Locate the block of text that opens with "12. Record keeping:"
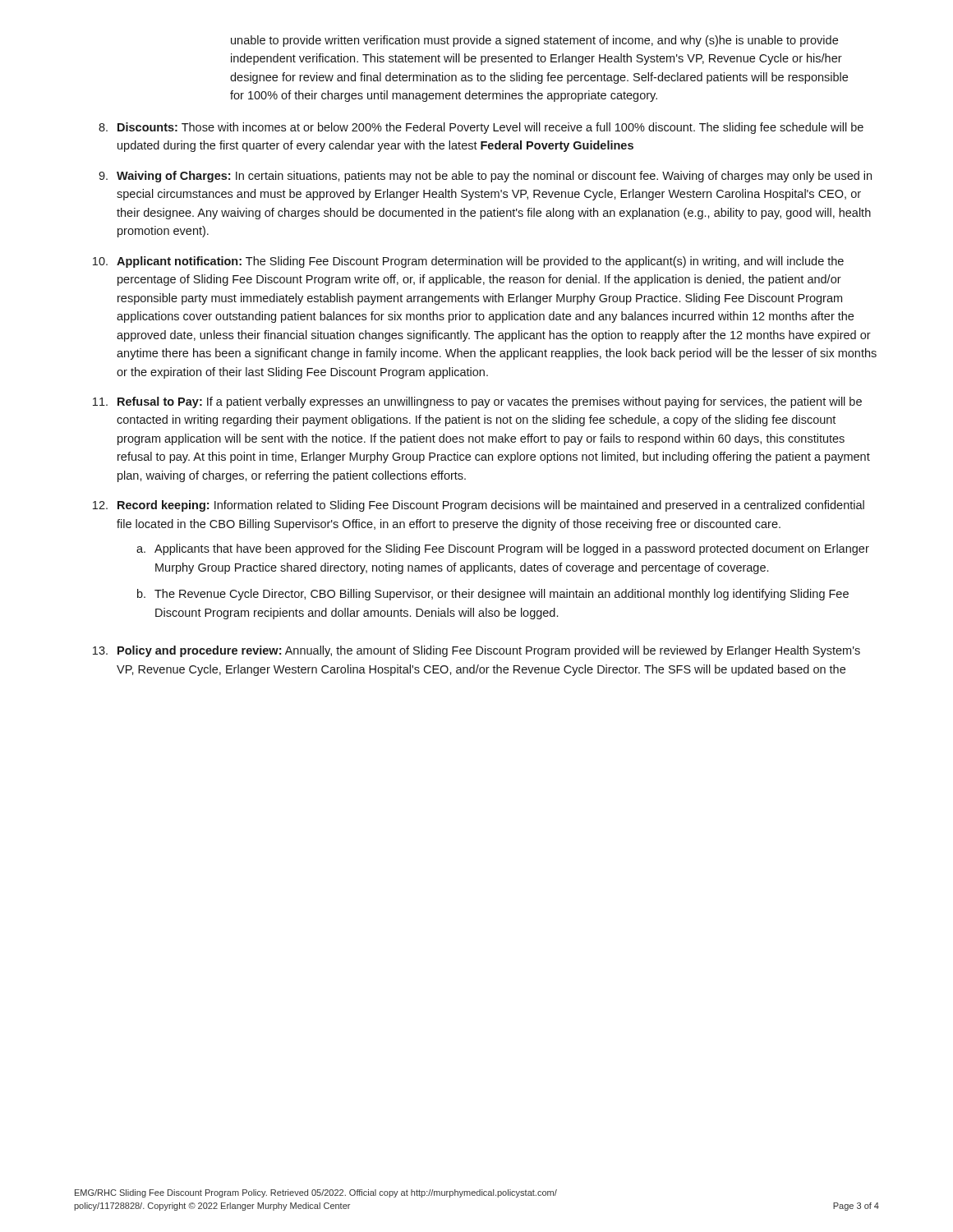 click(x=476, y=563)
